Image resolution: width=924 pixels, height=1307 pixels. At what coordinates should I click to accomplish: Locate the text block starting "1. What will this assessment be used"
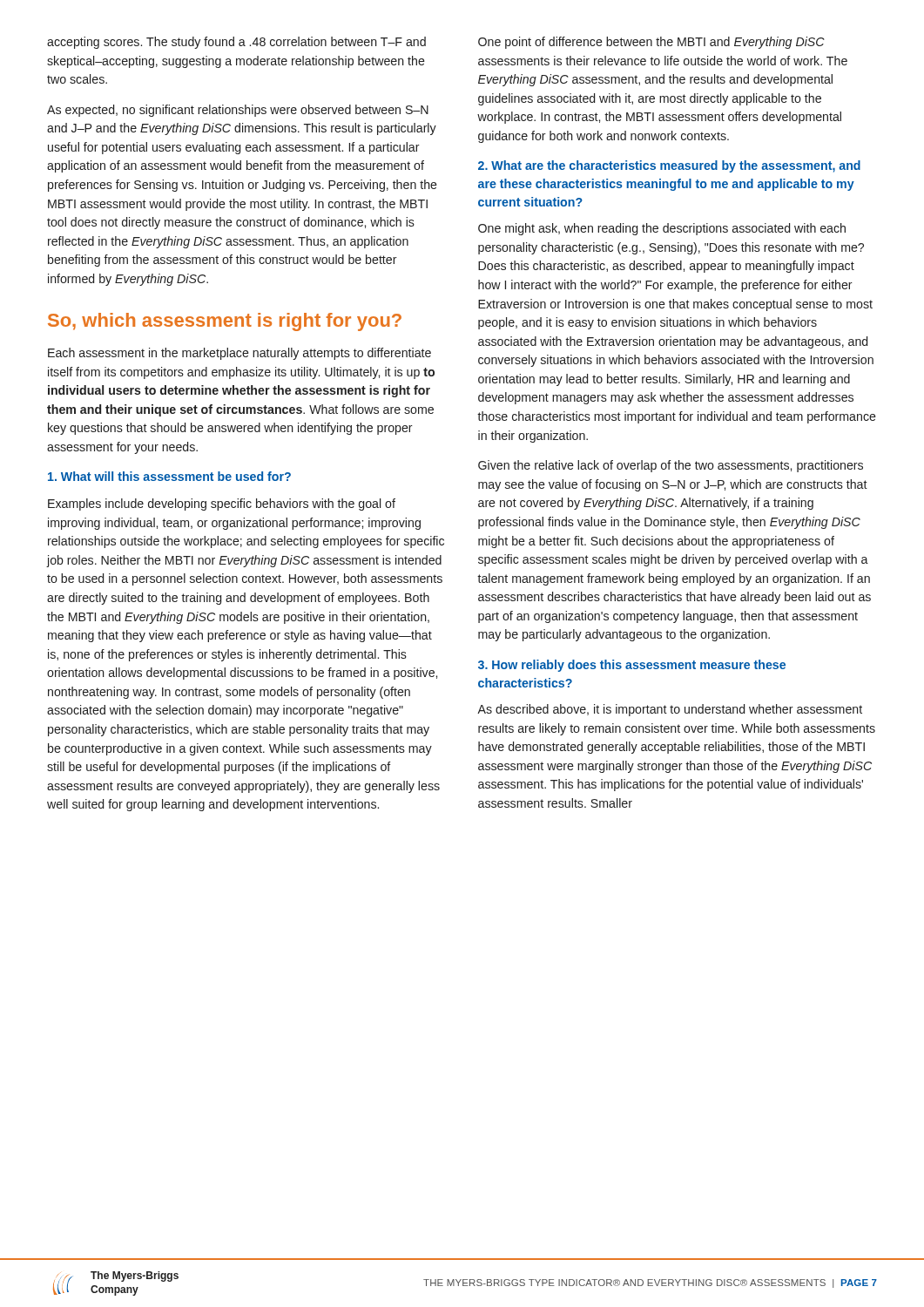pos(169,477)
